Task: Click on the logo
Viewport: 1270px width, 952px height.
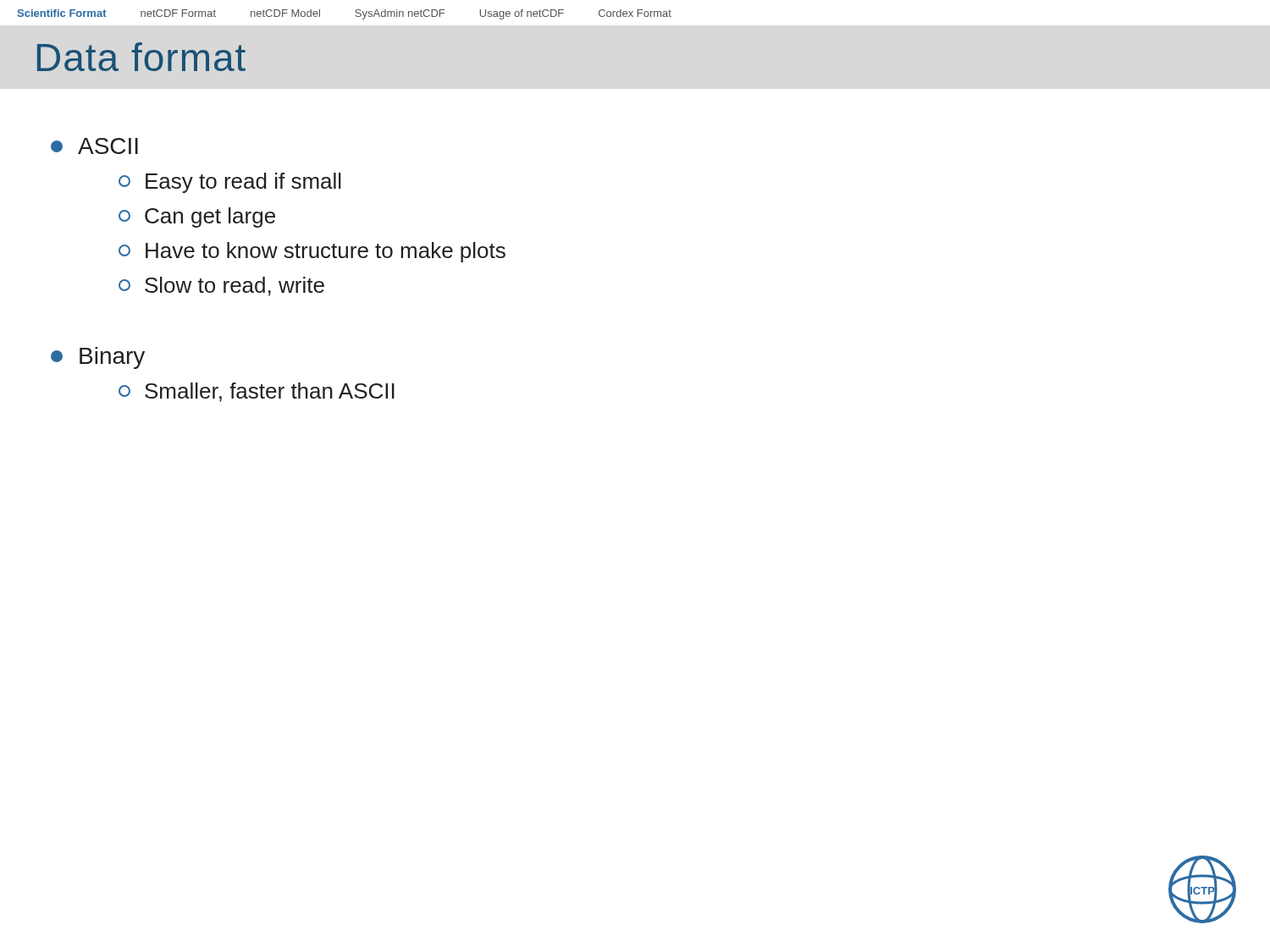Action: click(x=1202, y=891)
